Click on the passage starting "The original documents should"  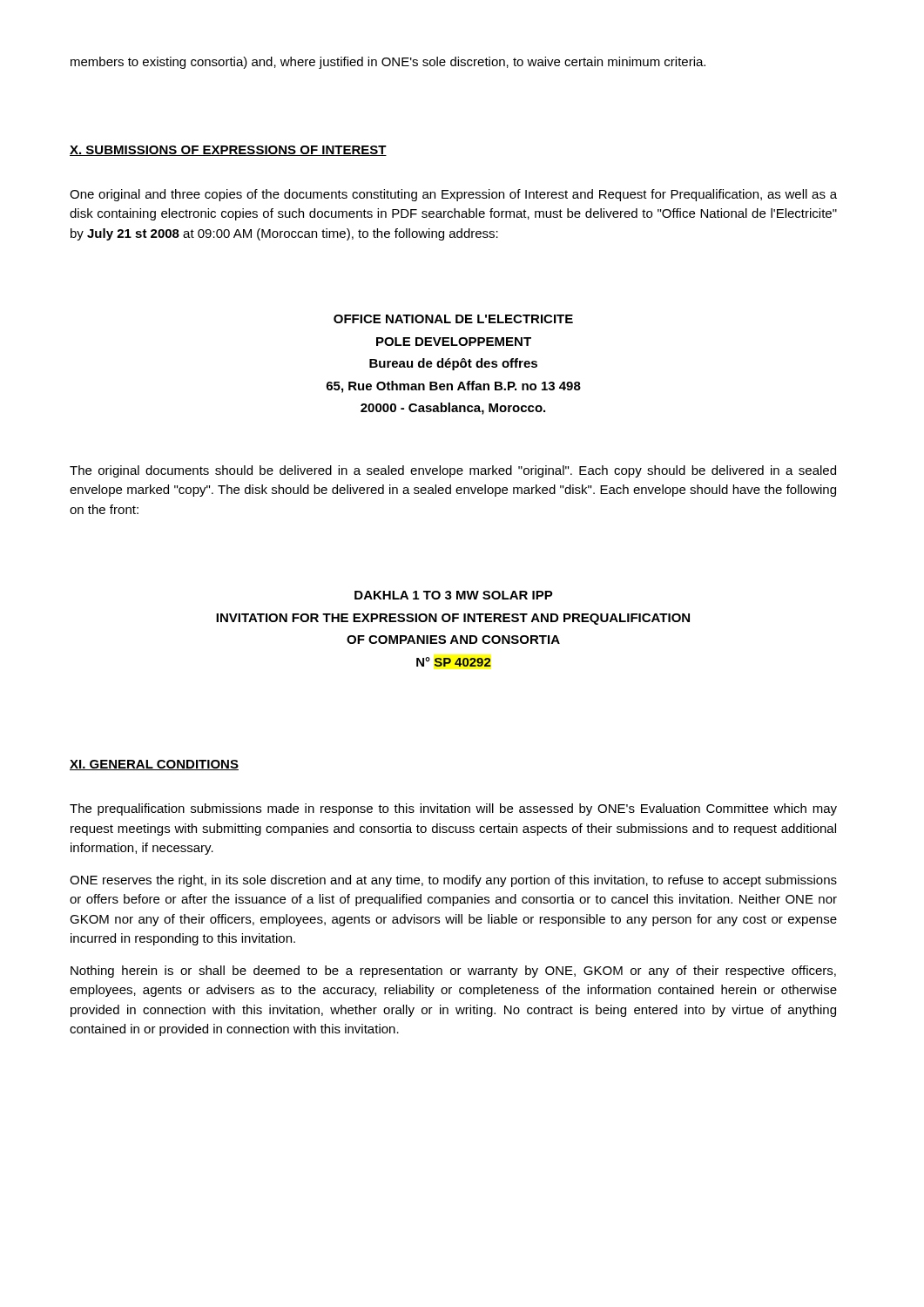click(453, 490)
